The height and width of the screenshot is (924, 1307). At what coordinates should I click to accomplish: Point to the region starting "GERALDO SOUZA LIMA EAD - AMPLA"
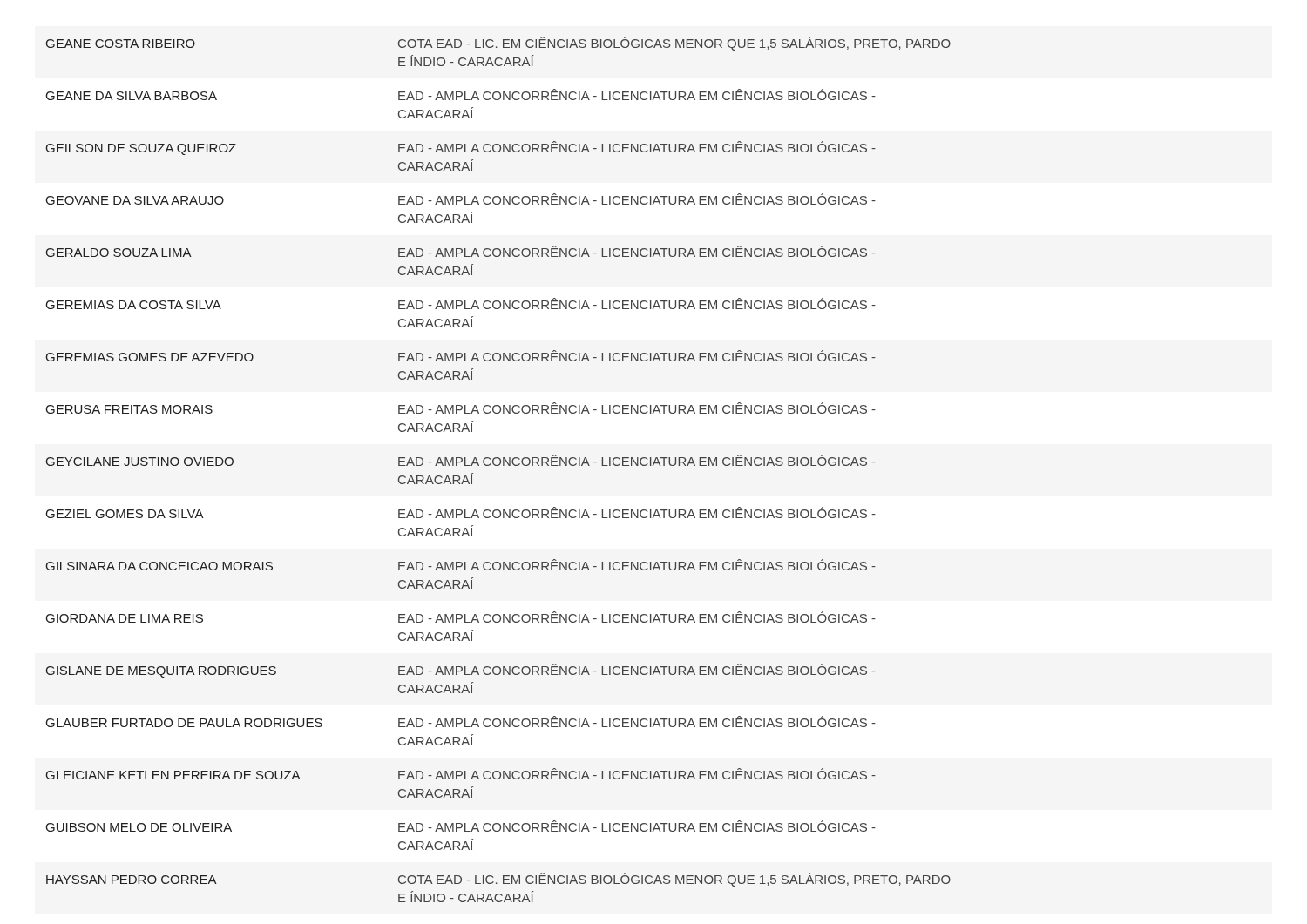(654, 261)
